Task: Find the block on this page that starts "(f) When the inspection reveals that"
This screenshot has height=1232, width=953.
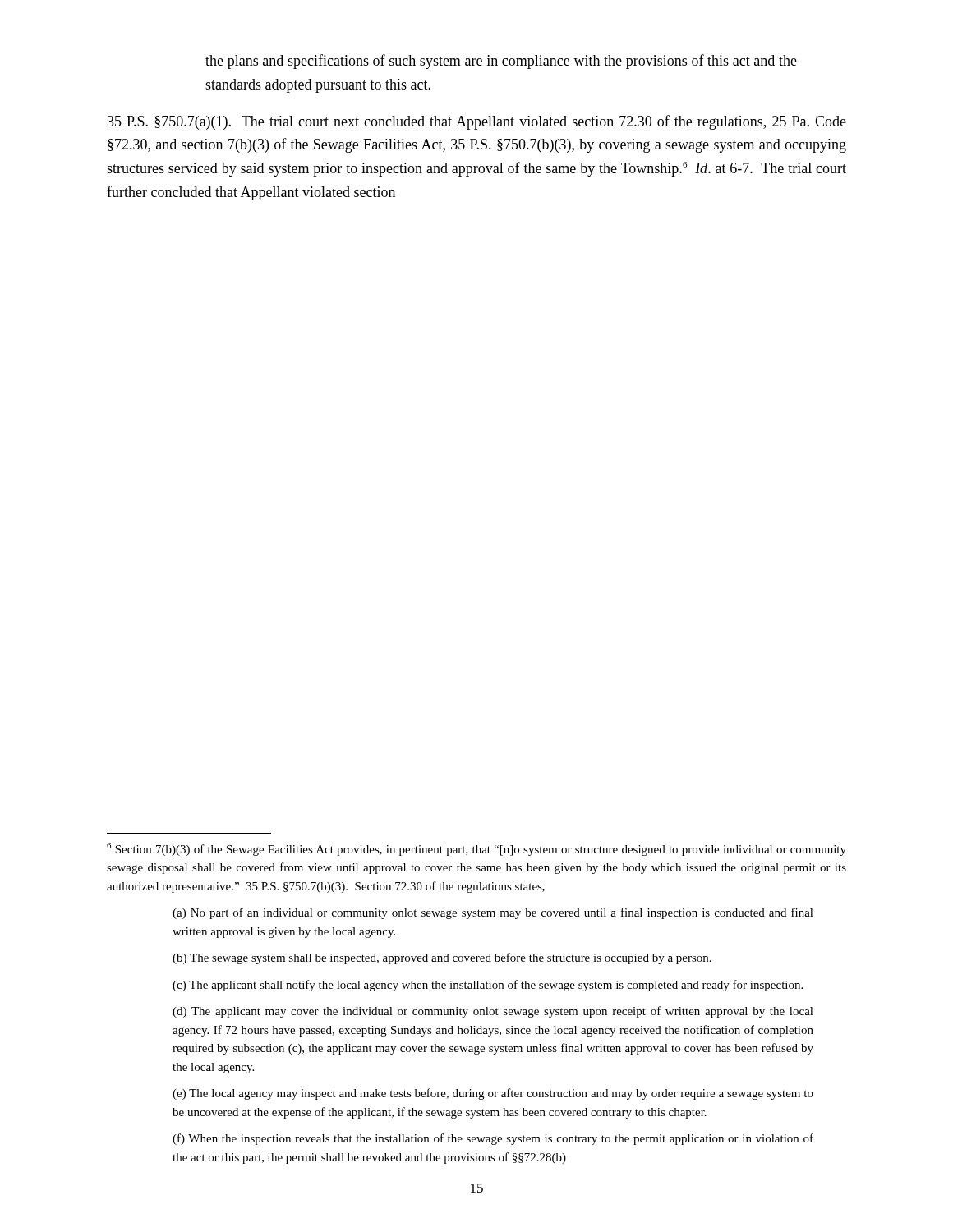Action: tap(493, 1148)
